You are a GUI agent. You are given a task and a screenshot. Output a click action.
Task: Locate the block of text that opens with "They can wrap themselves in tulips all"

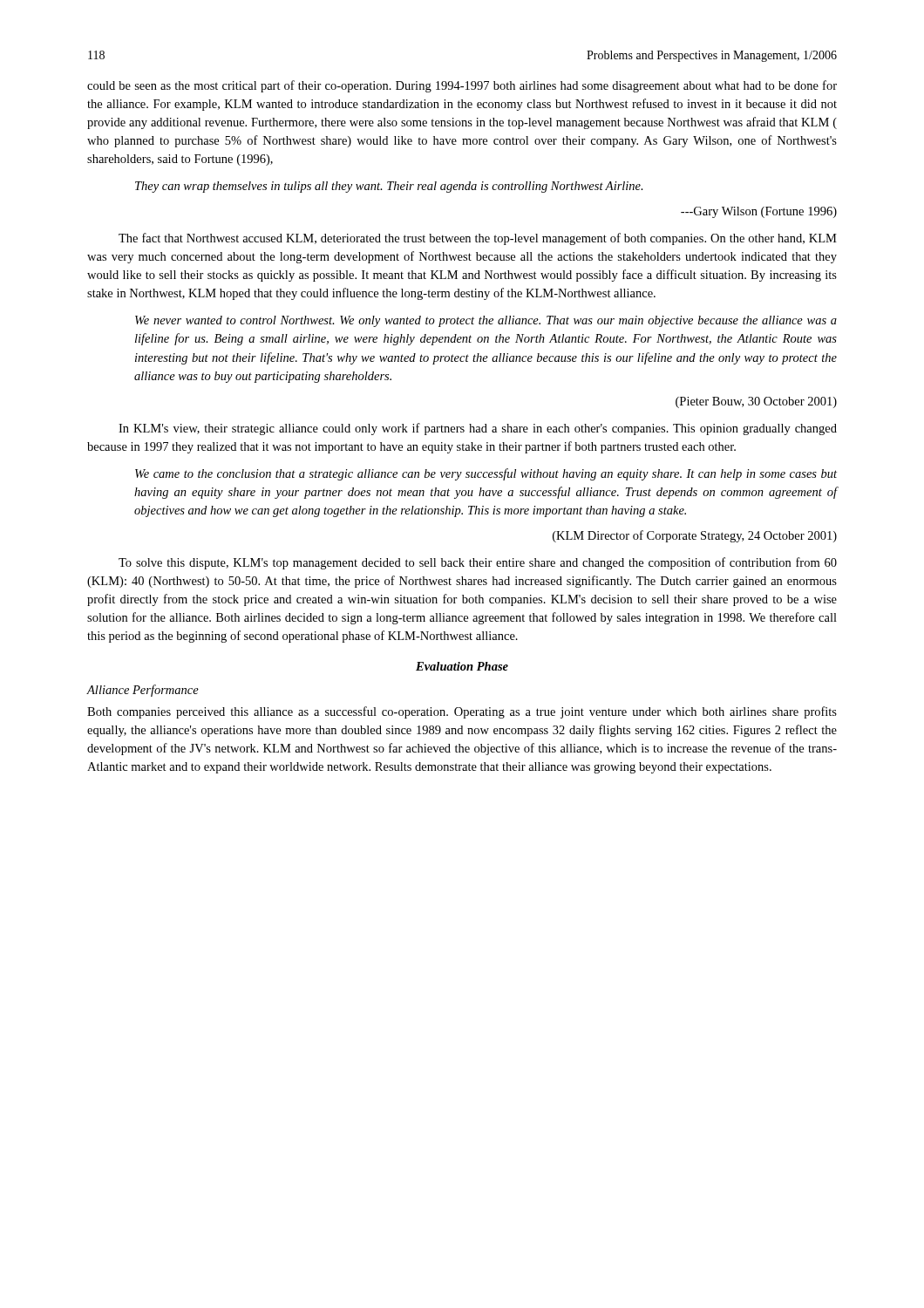coord(486,187)
